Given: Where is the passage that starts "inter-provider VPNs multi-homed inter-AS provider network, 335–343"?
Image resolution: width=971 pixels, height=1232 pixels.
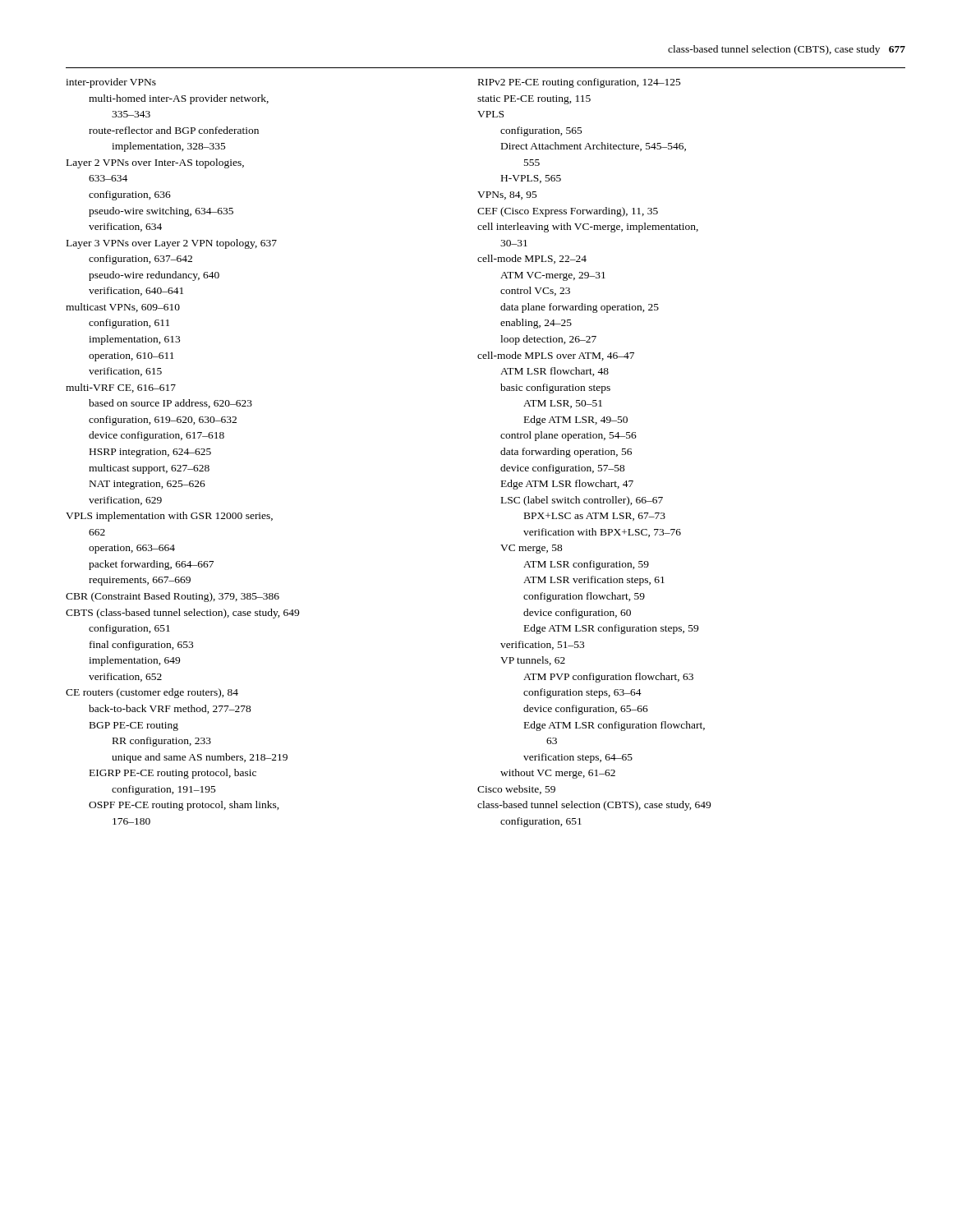Looking at the screenshot, I should 111,83.
